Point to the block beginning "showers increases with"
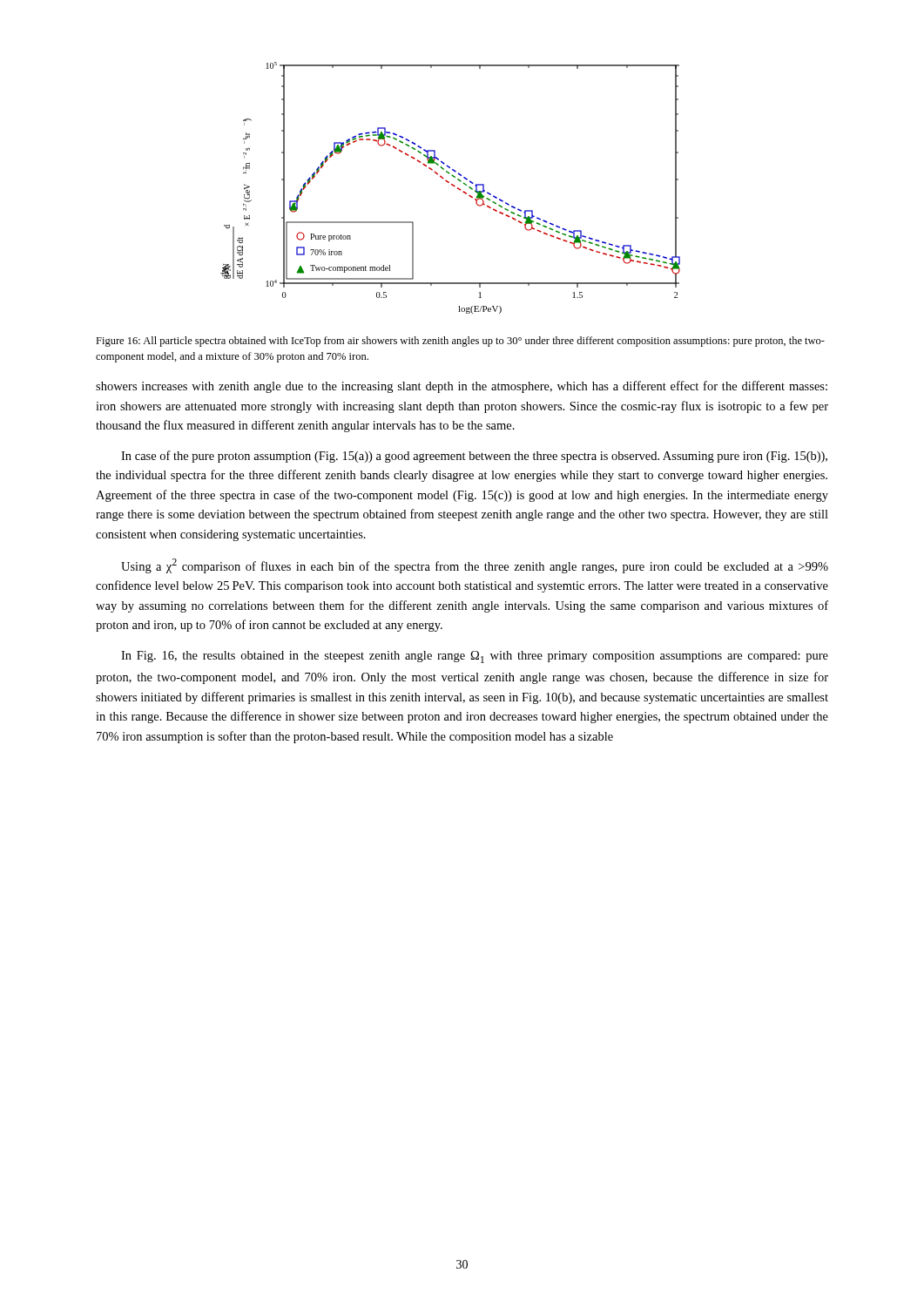The width and height of the screenshot is (924, 1307). pos(462,406)
